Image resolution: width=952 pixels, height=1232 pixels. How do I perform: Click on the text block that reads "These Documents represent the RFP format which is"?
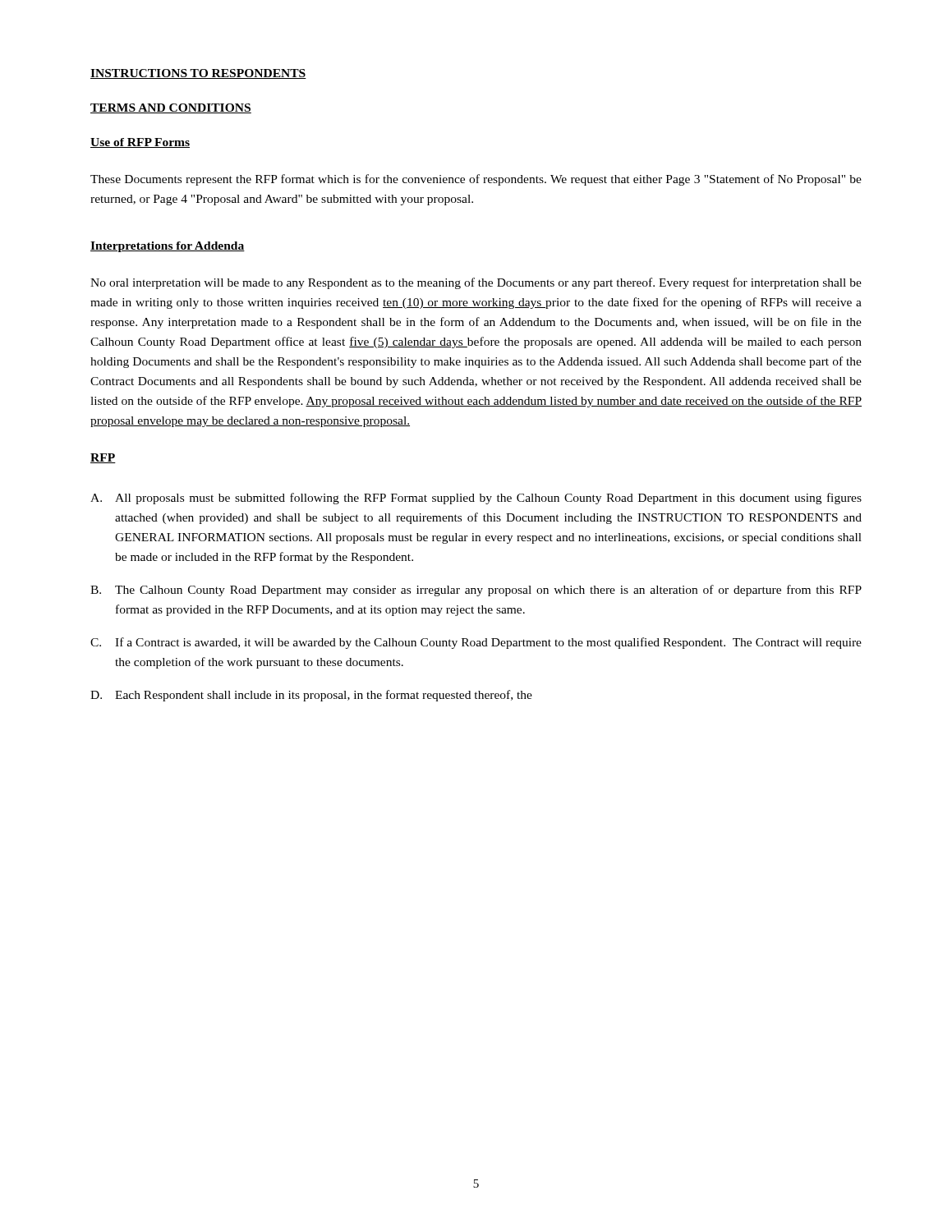click(x=476, y=189)
